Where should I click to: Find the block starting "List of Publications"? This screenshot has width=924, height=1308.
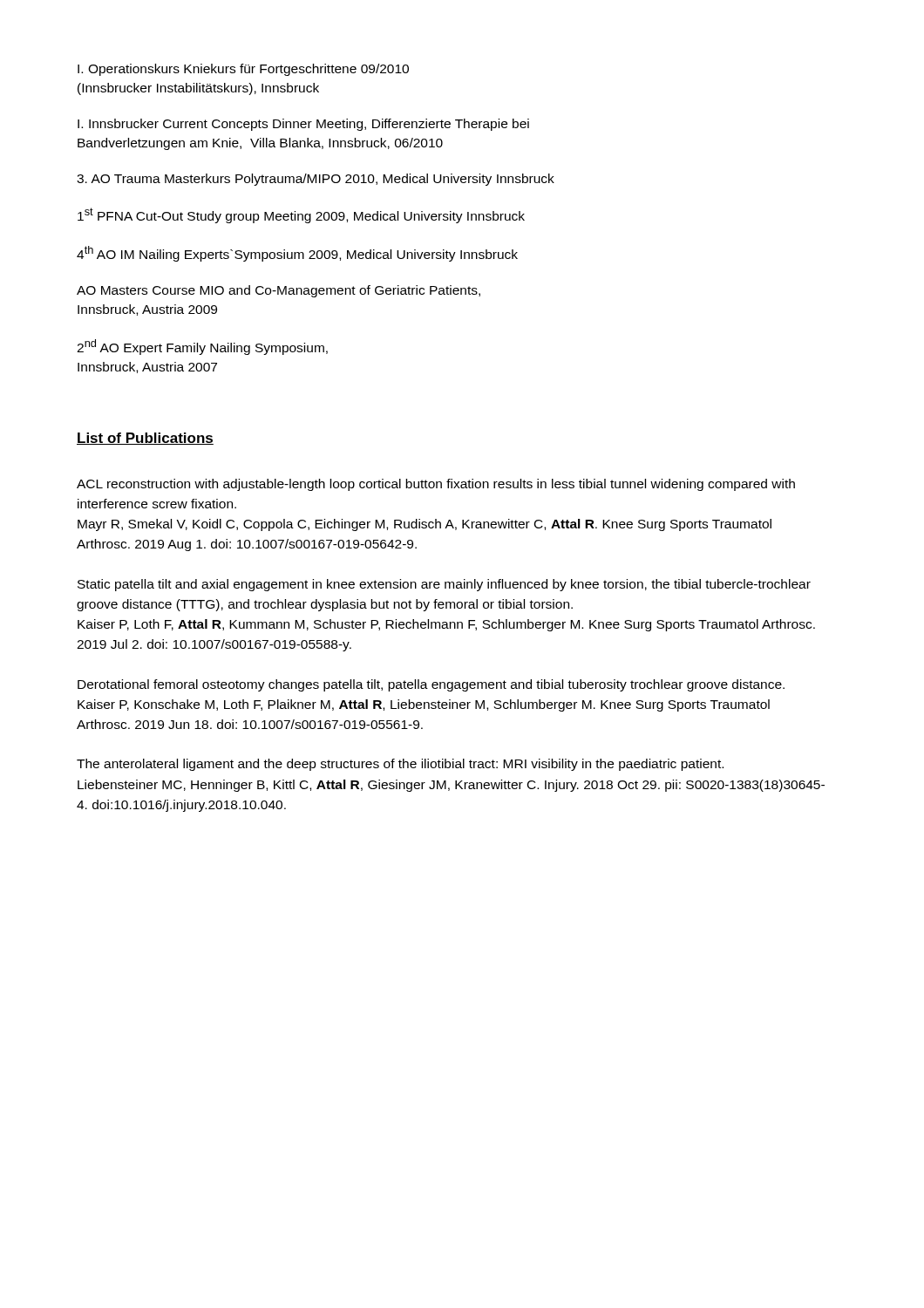click(x=145, y=438)
